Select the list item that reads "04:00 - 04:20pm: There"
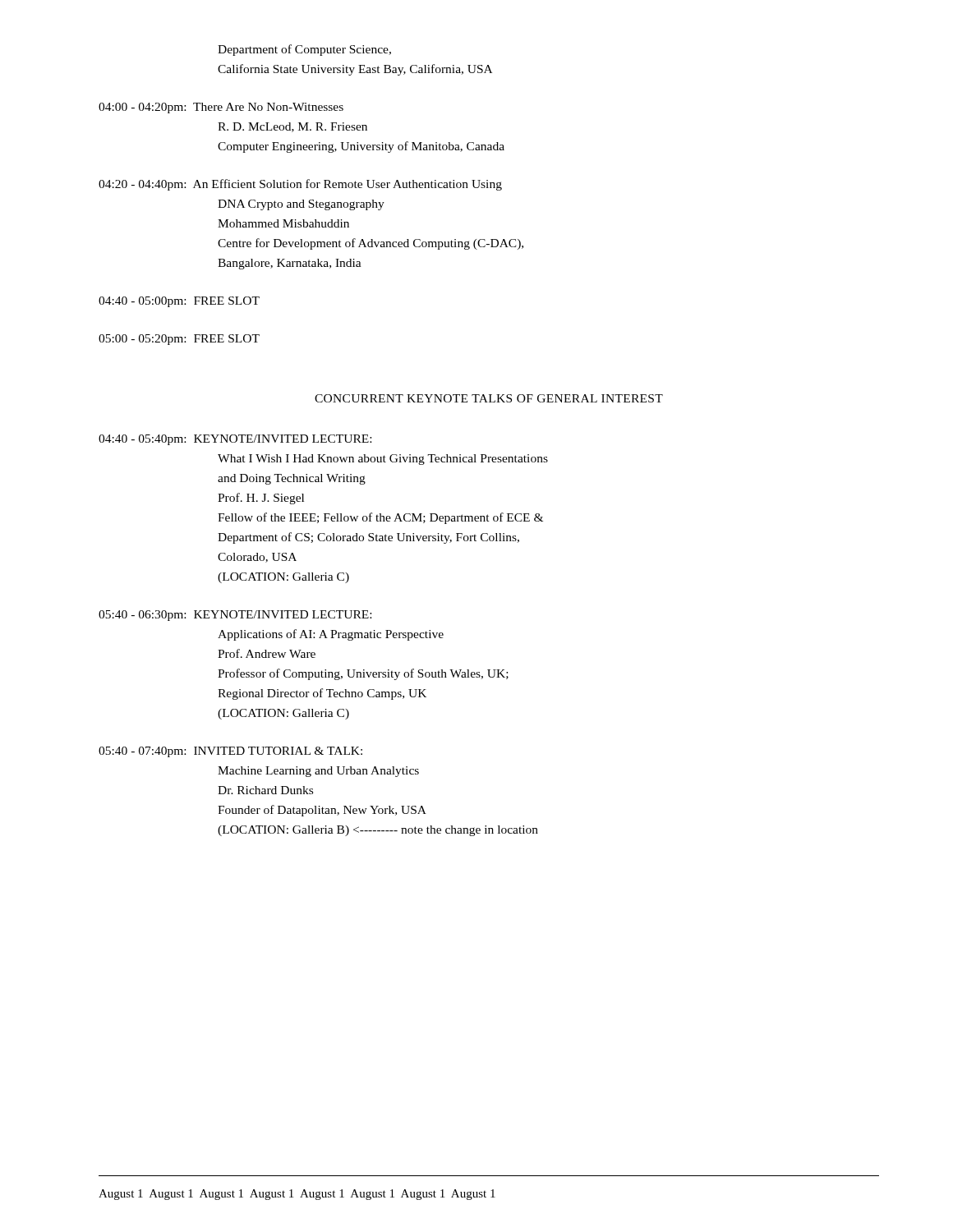Image resolution: width=953 pixels, height=1232 pixels. pyautogui.click(x=302, y=126)
